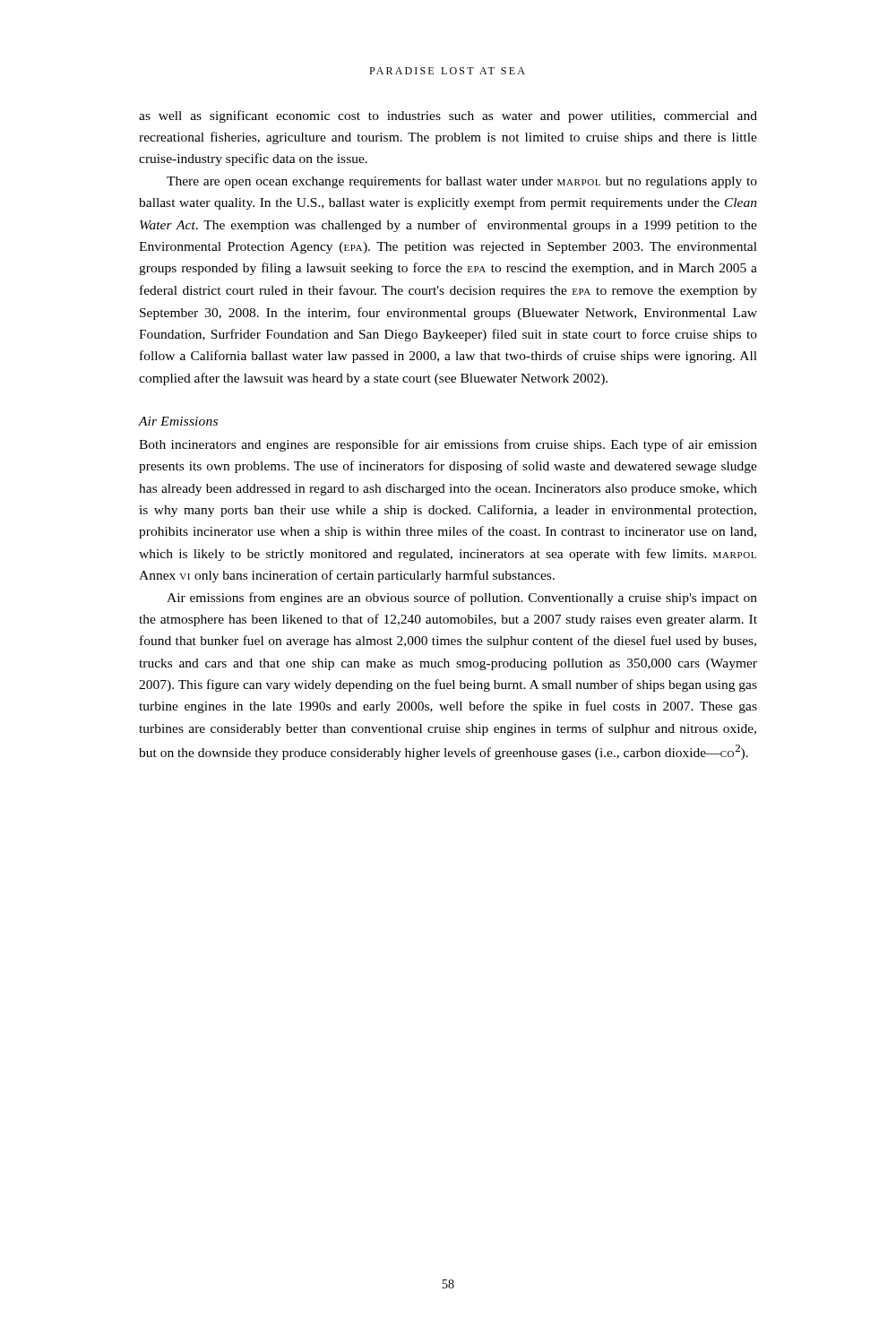Select the text starting "Air Emissions"
The width and height of the screenshot is (896, 1344).
(x=179, y=421)
